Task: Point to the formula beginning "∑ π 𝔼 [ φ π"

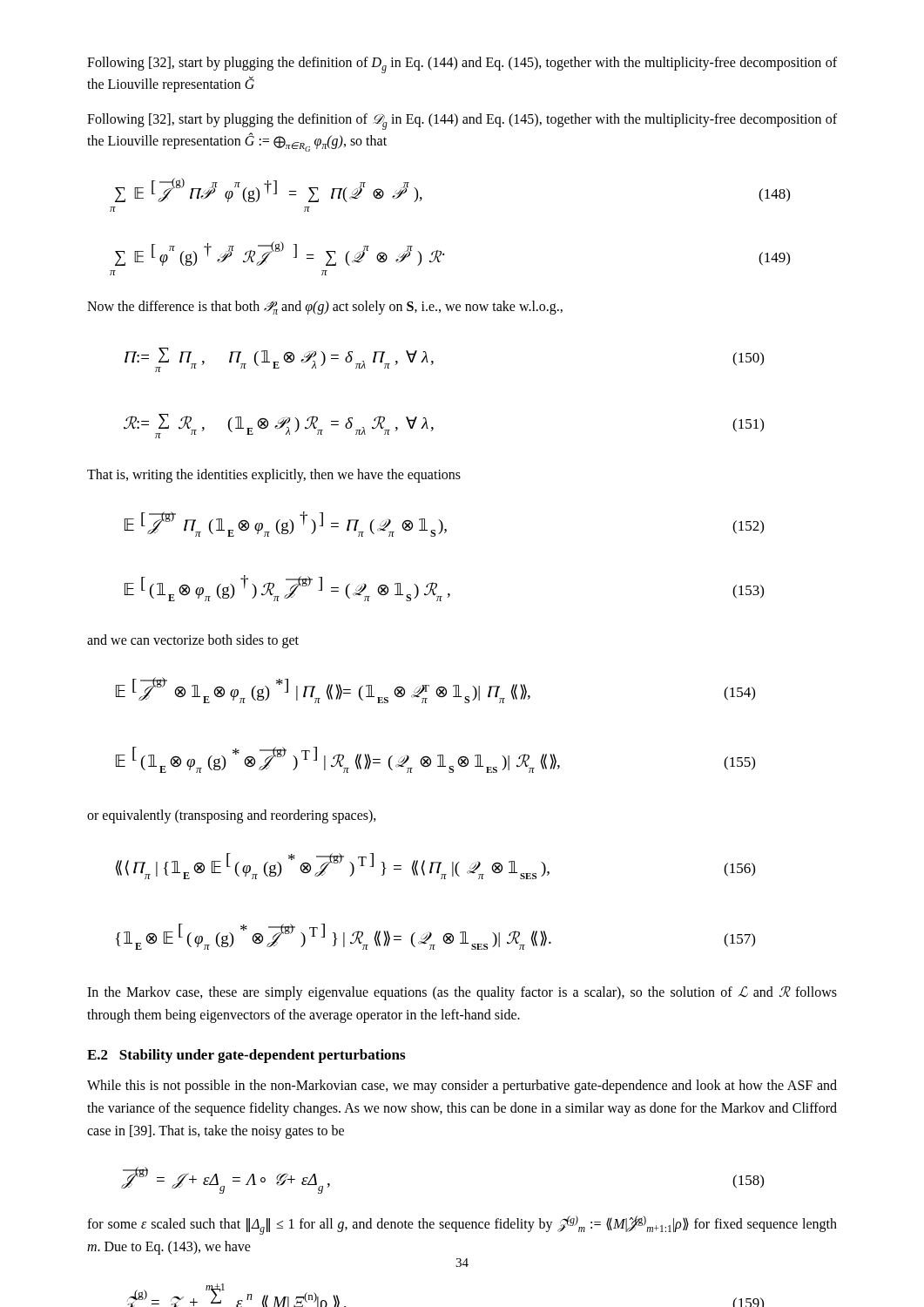Action: click(x=279, y=251)
